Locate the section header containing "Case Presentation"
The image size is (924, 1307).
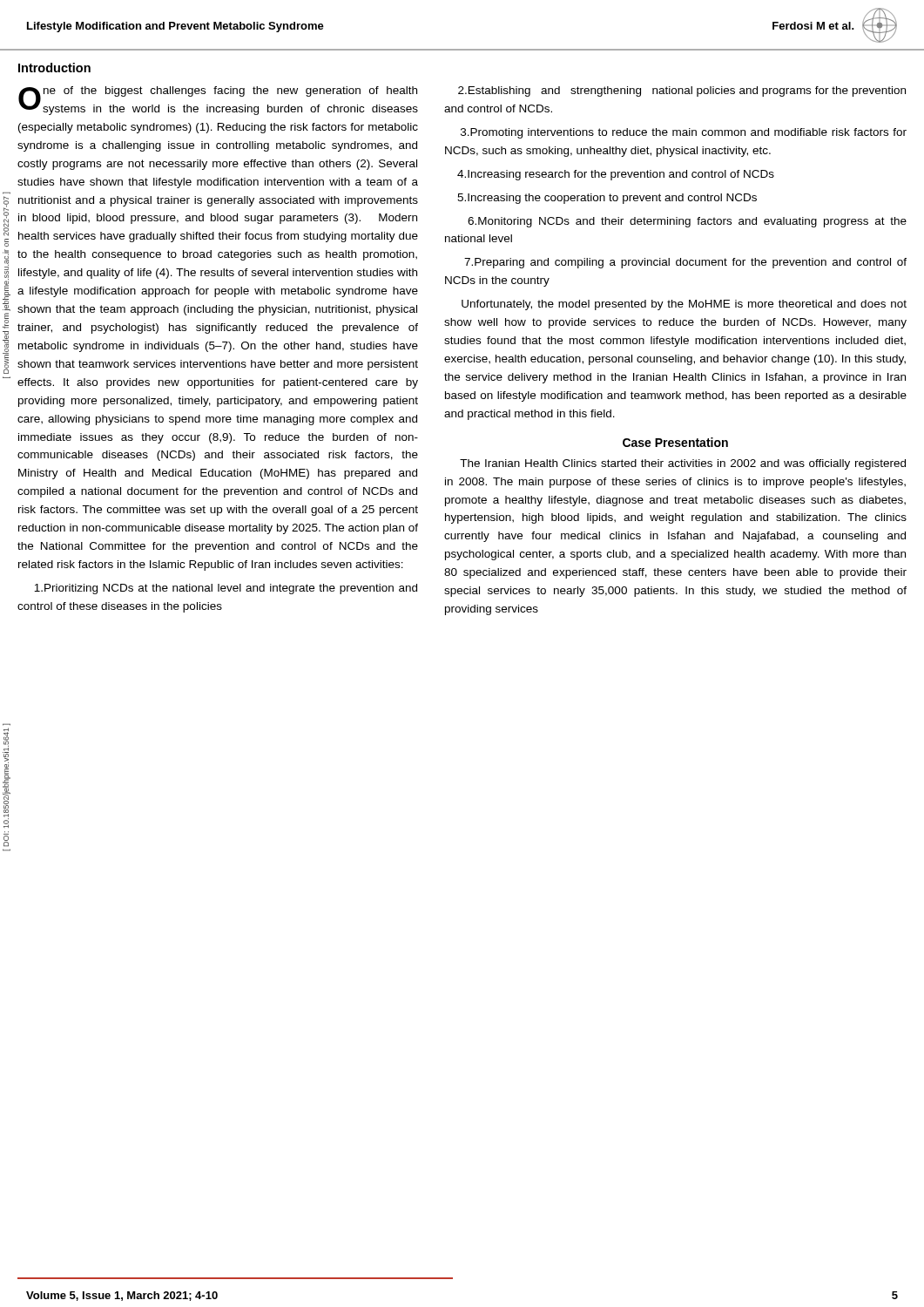pyautogui.click(x=675, y=442)
